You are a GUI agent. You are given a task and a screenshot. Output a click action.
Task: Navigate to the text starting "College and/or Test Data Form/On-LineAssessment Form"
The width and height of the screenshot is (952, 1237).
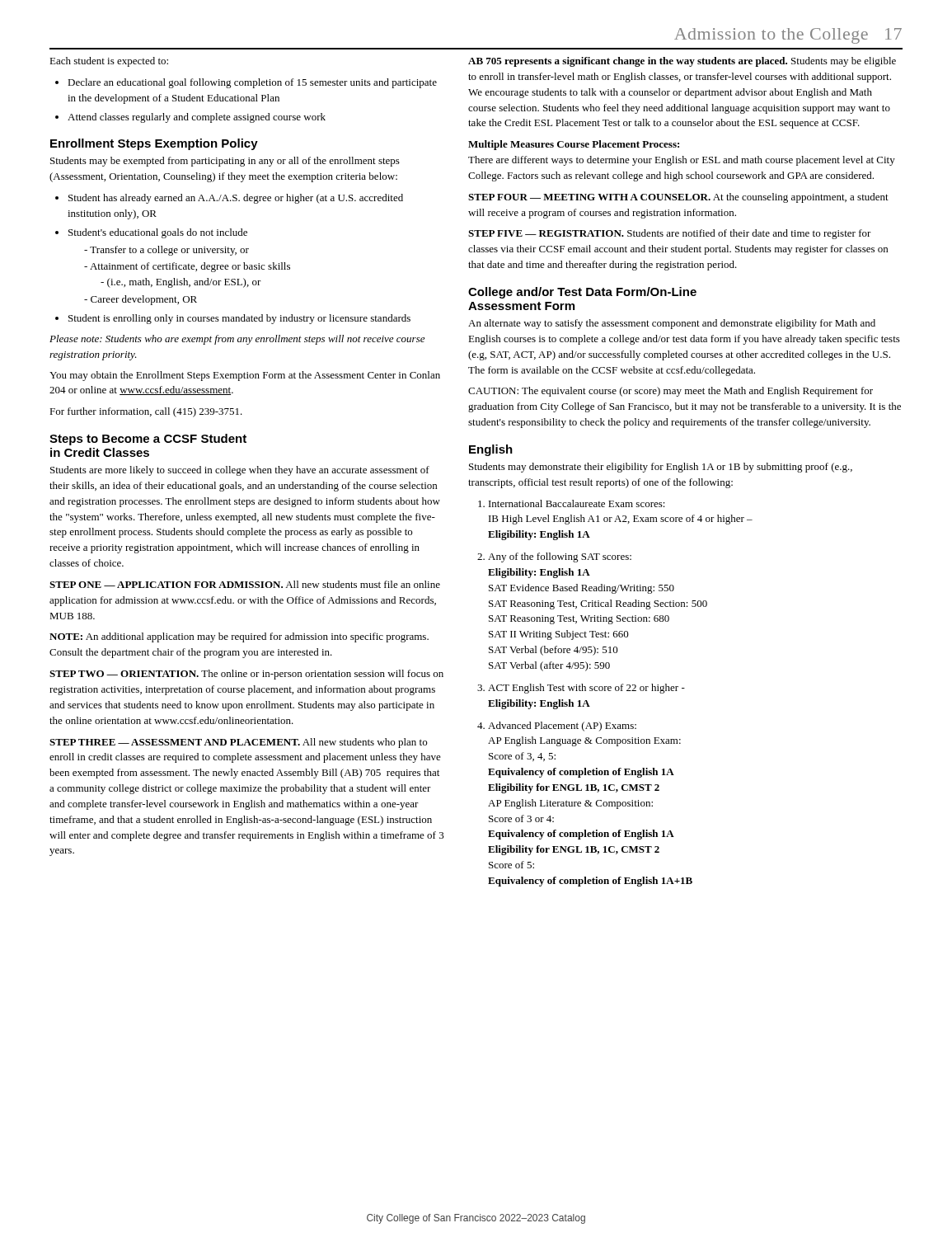click(x=582, y=298)
